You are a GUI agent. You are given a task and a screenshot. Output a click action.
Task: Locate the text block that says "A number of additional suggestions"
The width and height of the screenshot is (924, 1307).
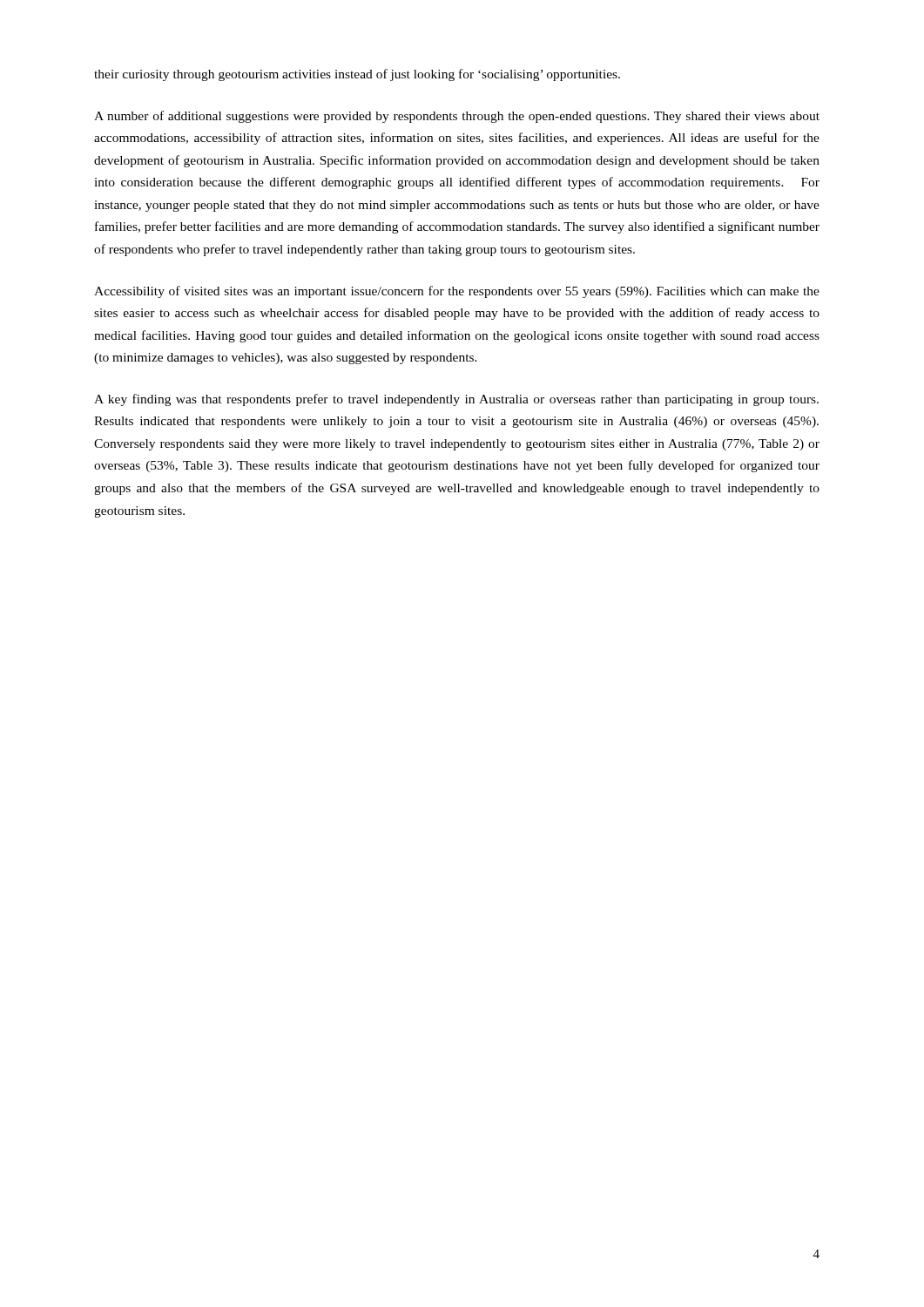457,182
